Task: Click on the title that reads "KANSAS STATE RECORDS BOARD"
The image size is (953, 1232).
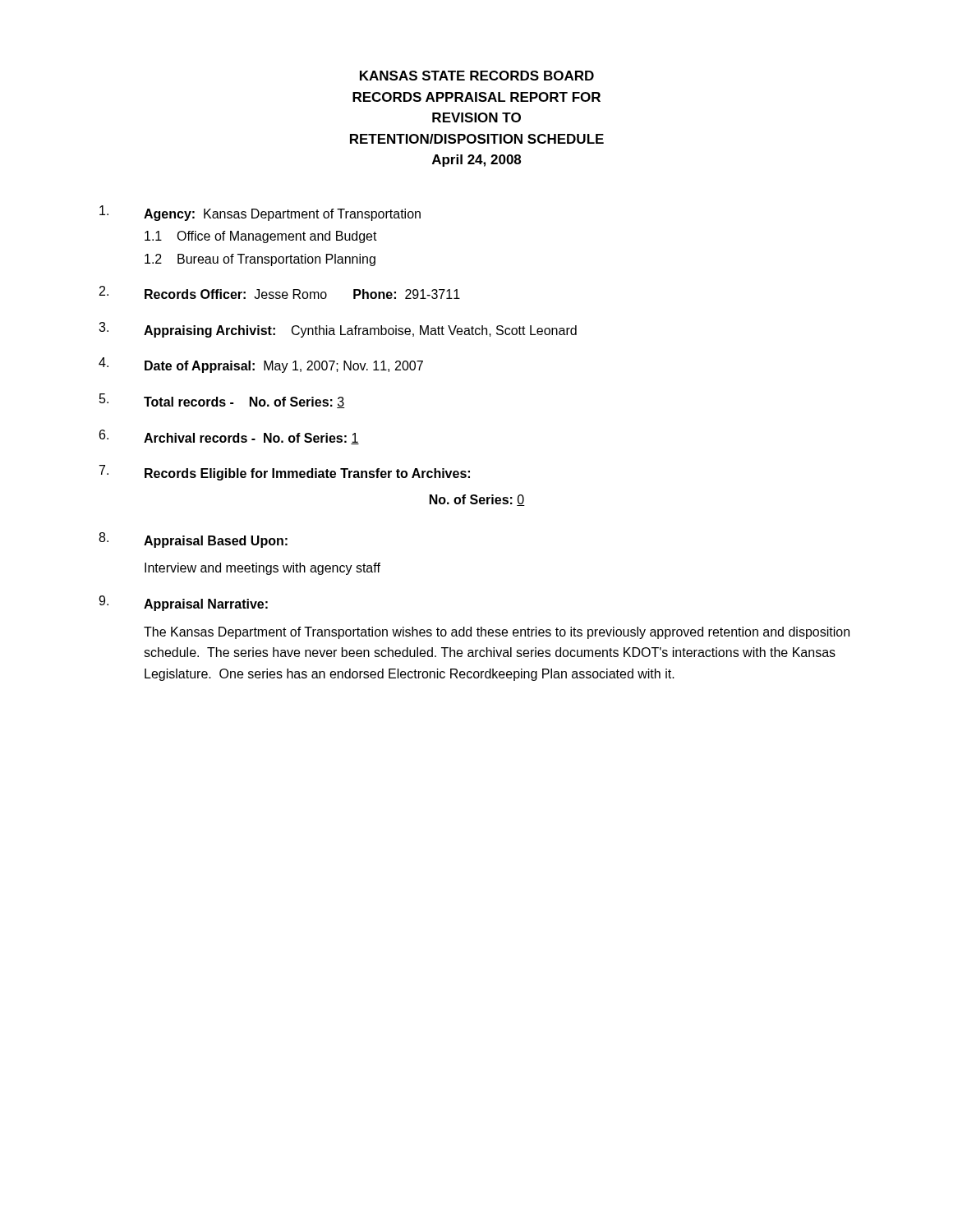Action: (476, 118)
